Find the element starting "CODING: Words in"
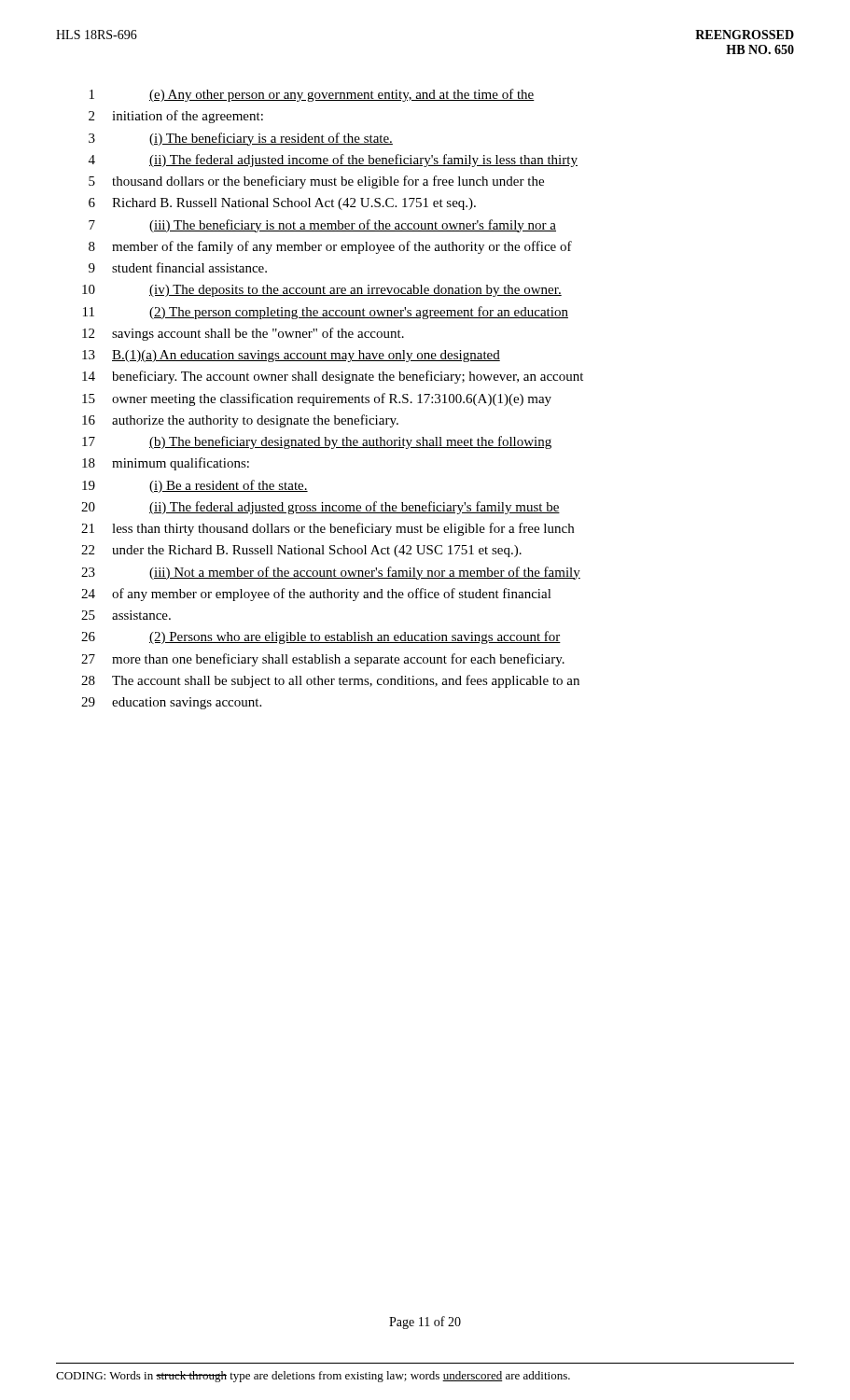Image resolution: width=850 pixels, height=1400 pixels. tap(313, 1375)
